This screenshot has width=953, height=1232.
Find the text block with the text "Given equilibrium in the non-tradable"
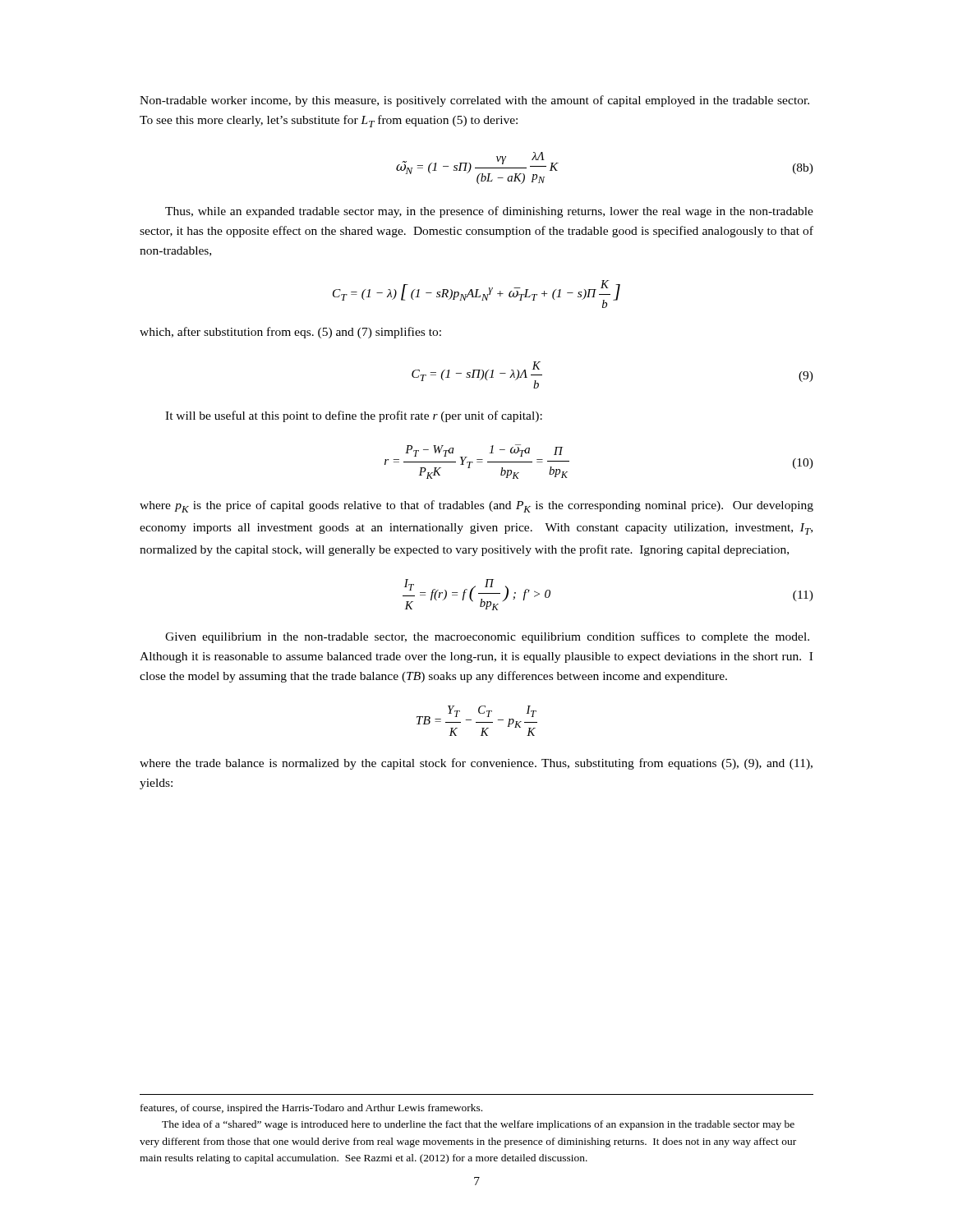(x=476, y=656)
